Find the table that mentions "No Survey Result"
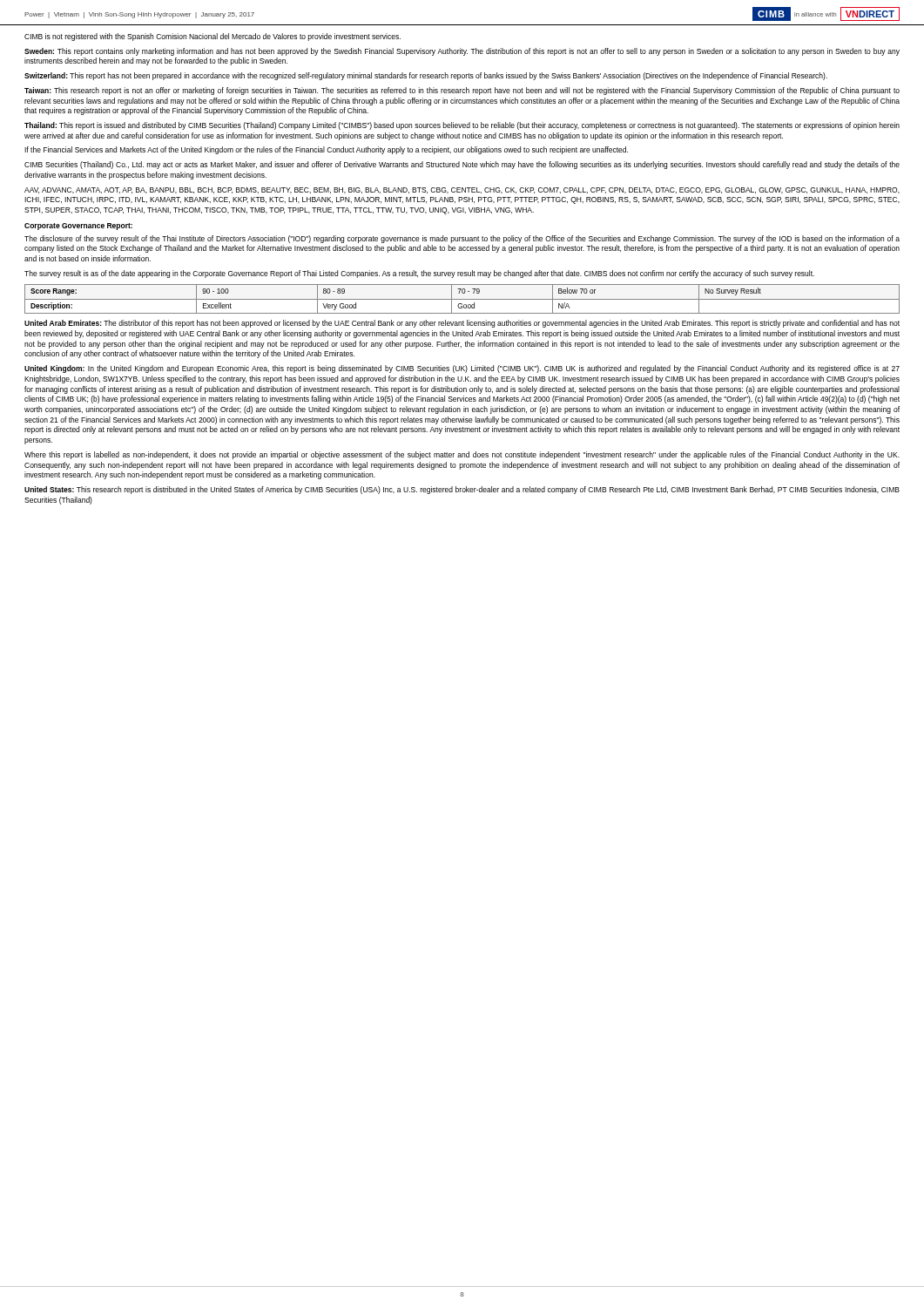The width and height of the screenshot is (924, 1307). [462, 299]
